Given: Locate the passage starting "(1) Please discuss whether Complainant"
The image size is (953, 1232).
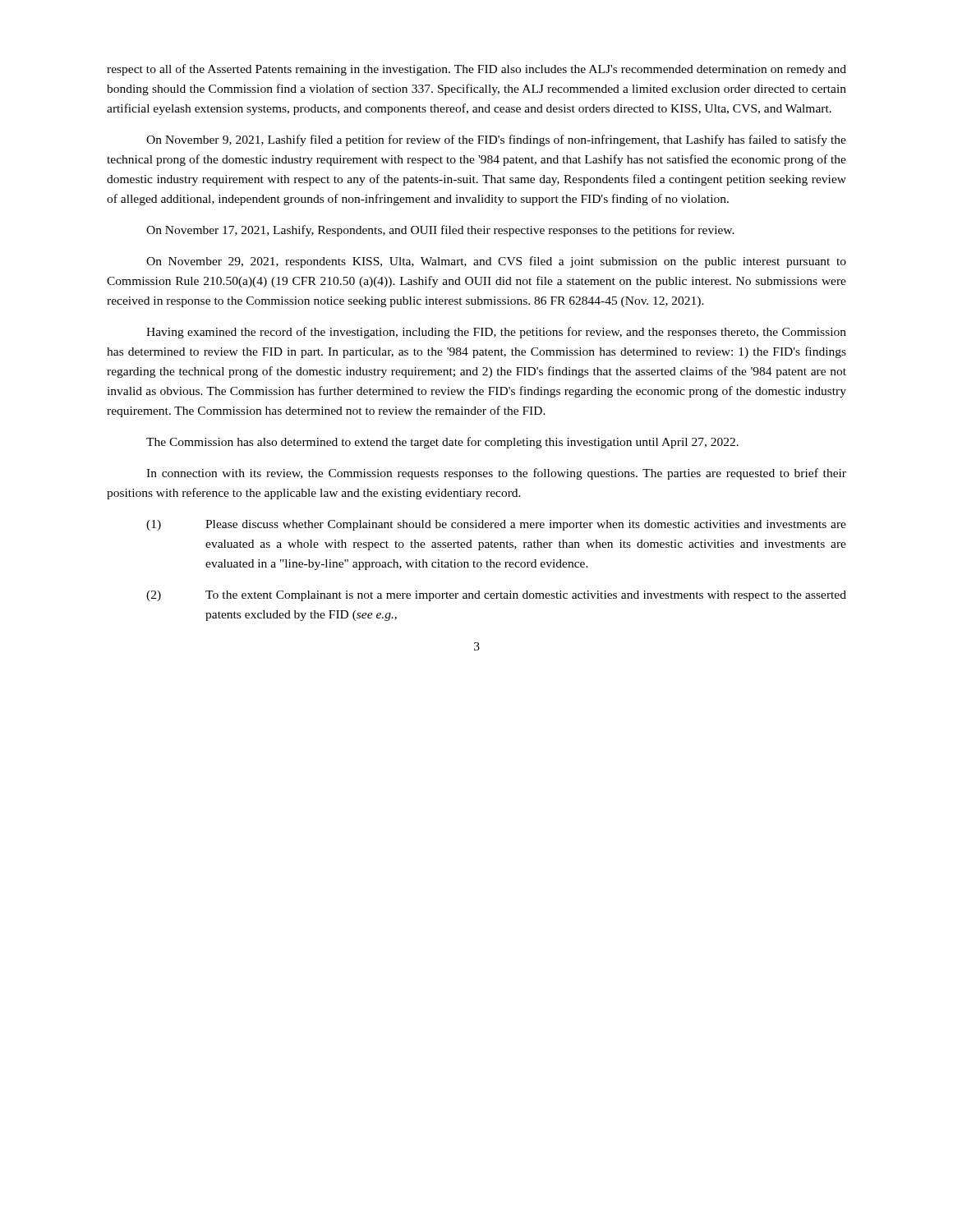Looking at the screenshot, I should [476, 544].
